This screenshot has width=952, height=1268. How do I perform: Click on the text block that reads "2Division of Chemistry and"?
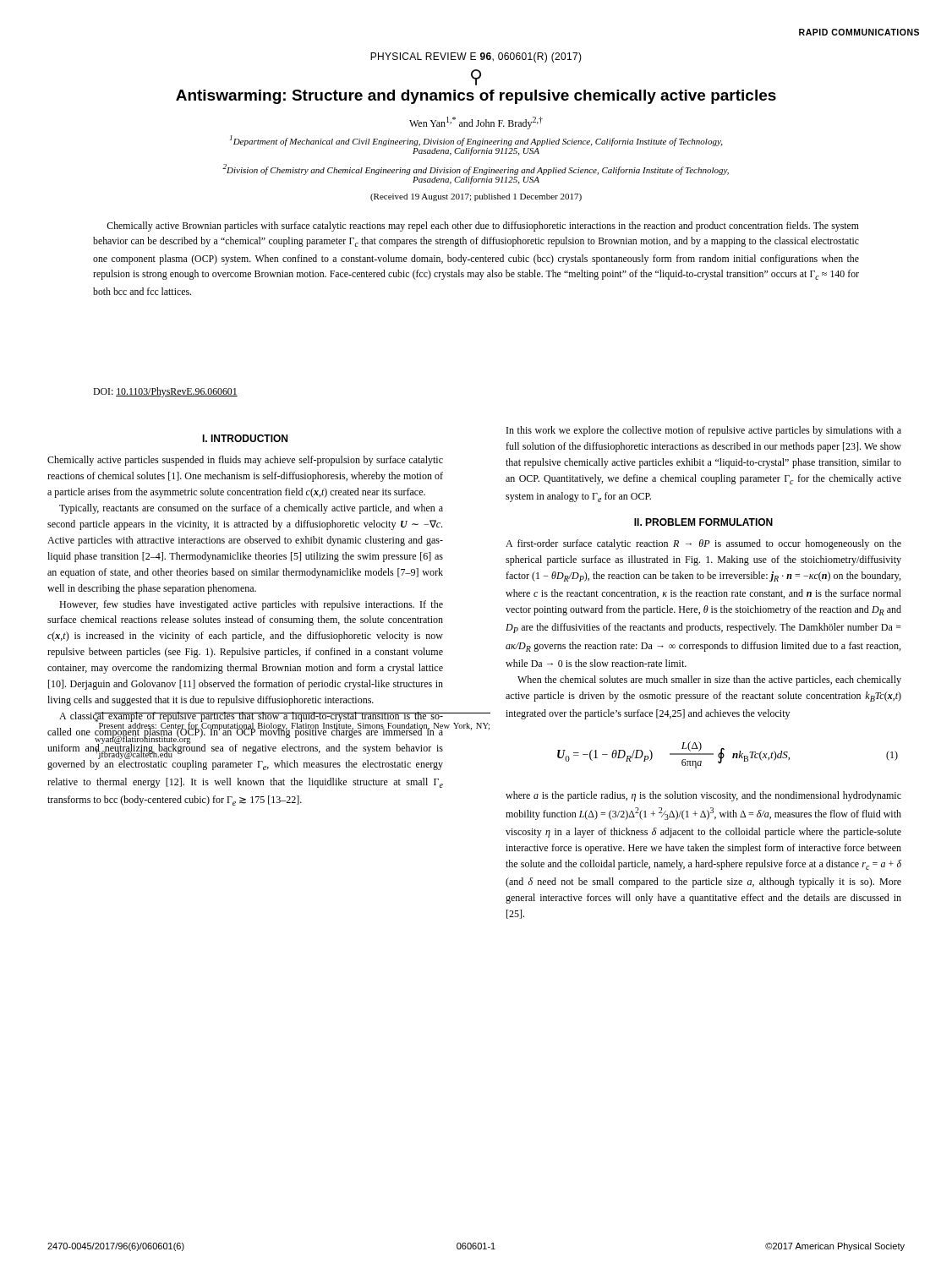[x=476, y=169]
